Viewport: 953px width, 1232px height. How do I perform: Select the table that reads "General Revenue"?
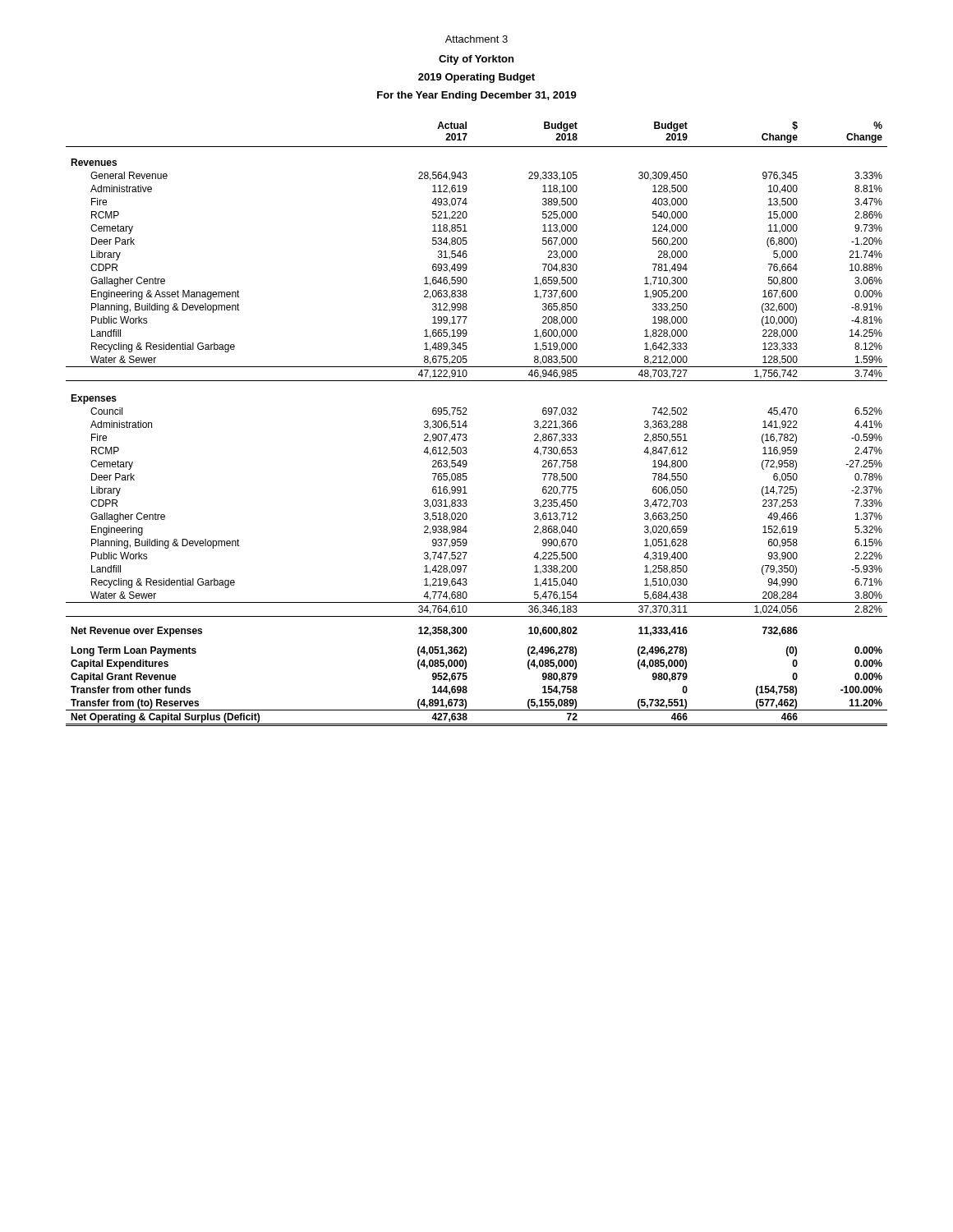(476, 423)
